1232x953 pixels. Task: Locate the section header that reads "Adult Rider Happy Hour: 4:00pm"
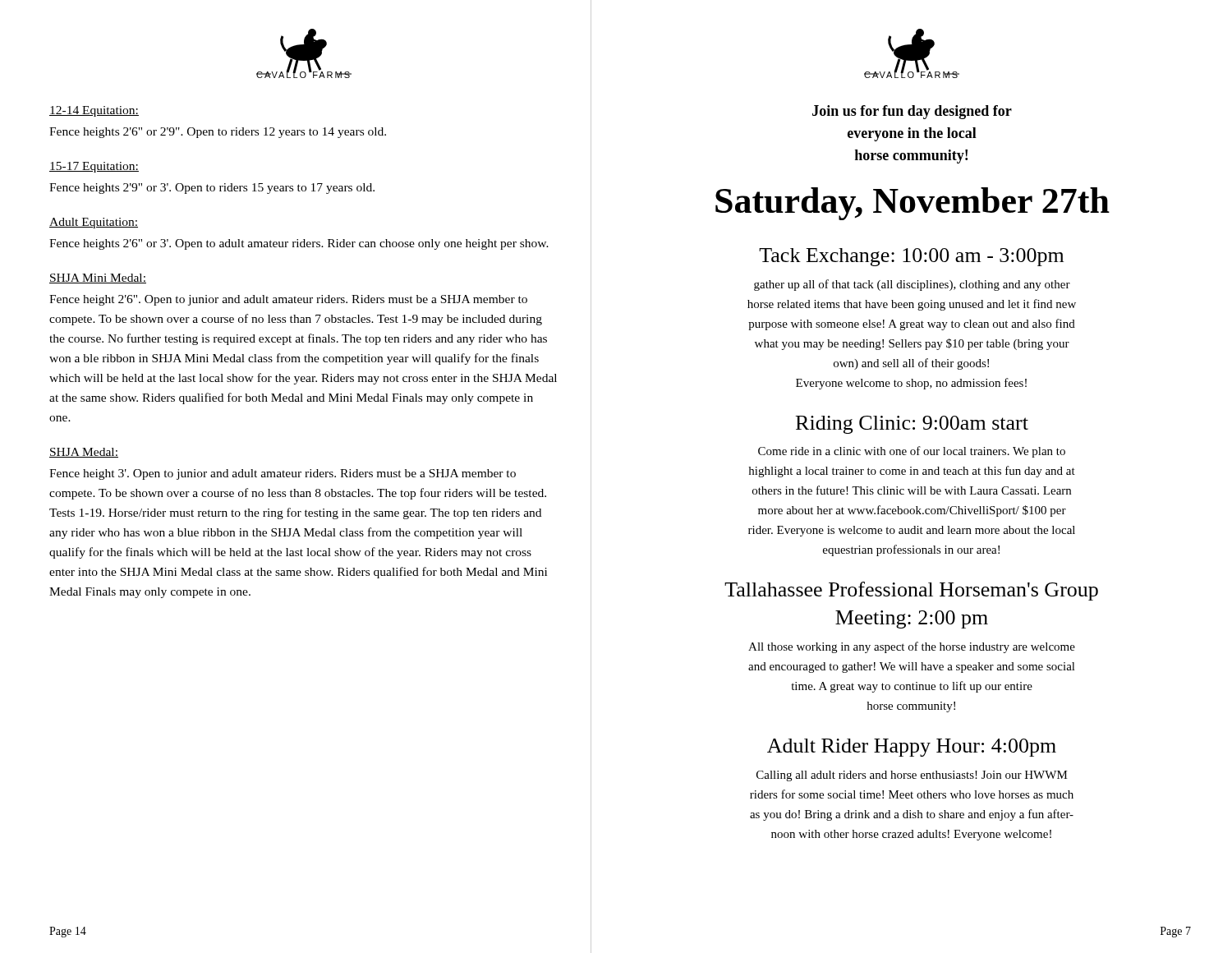click(912, 746)
